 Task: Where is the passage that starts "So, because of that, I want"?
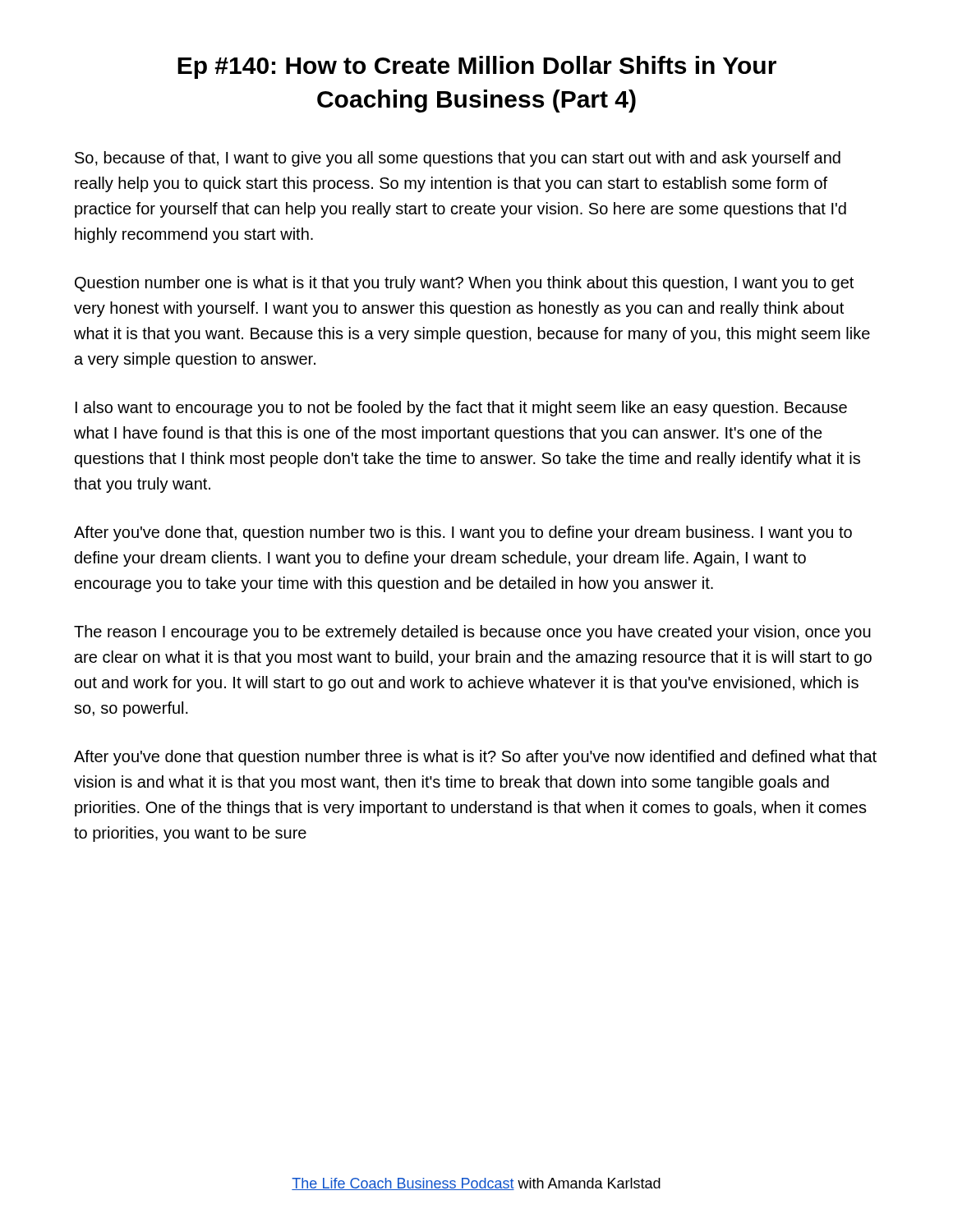tap(460, 196)
